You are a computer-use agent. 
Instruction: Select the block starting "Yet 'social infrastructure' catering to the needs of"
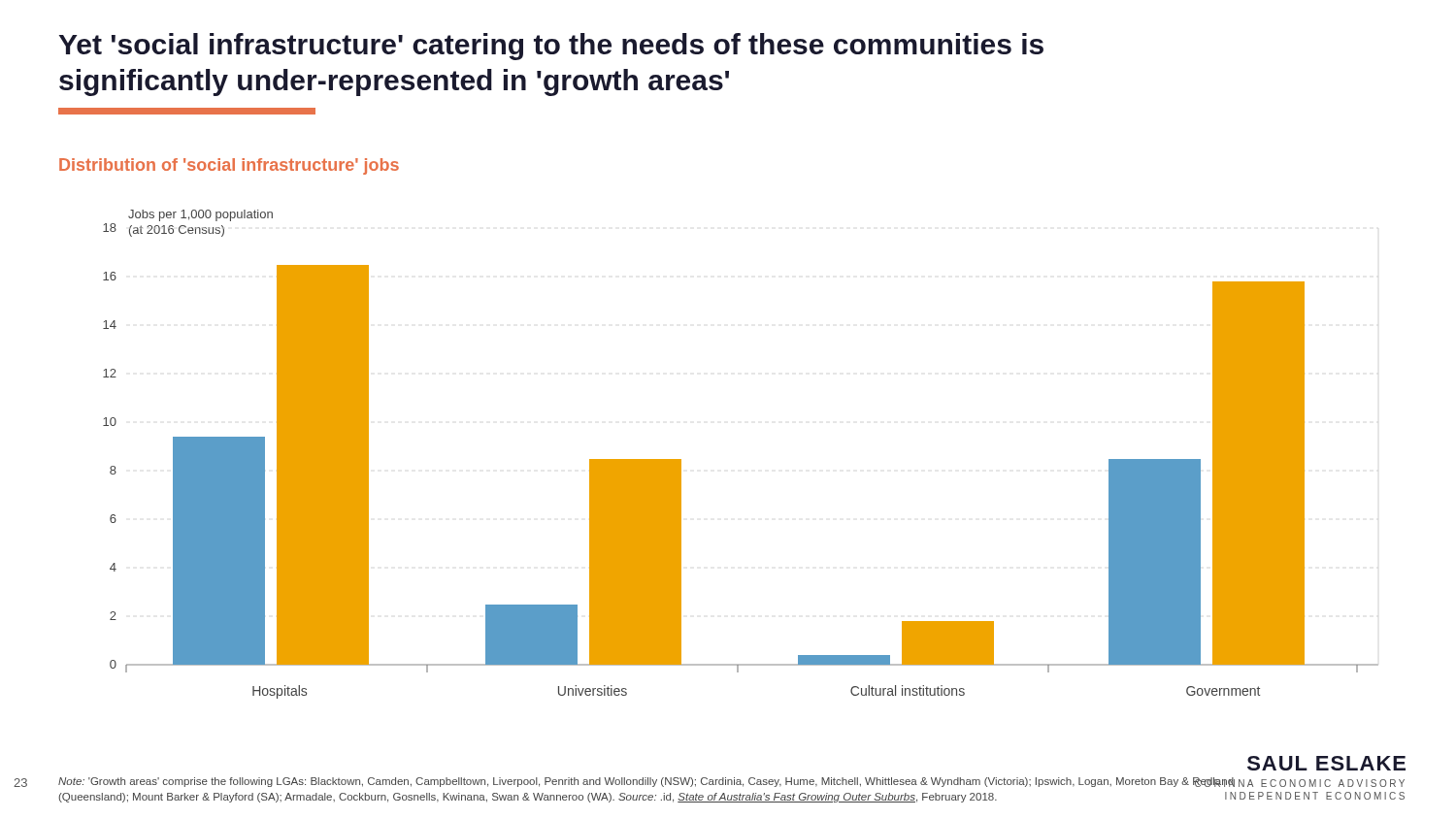(x=728, y=71)
